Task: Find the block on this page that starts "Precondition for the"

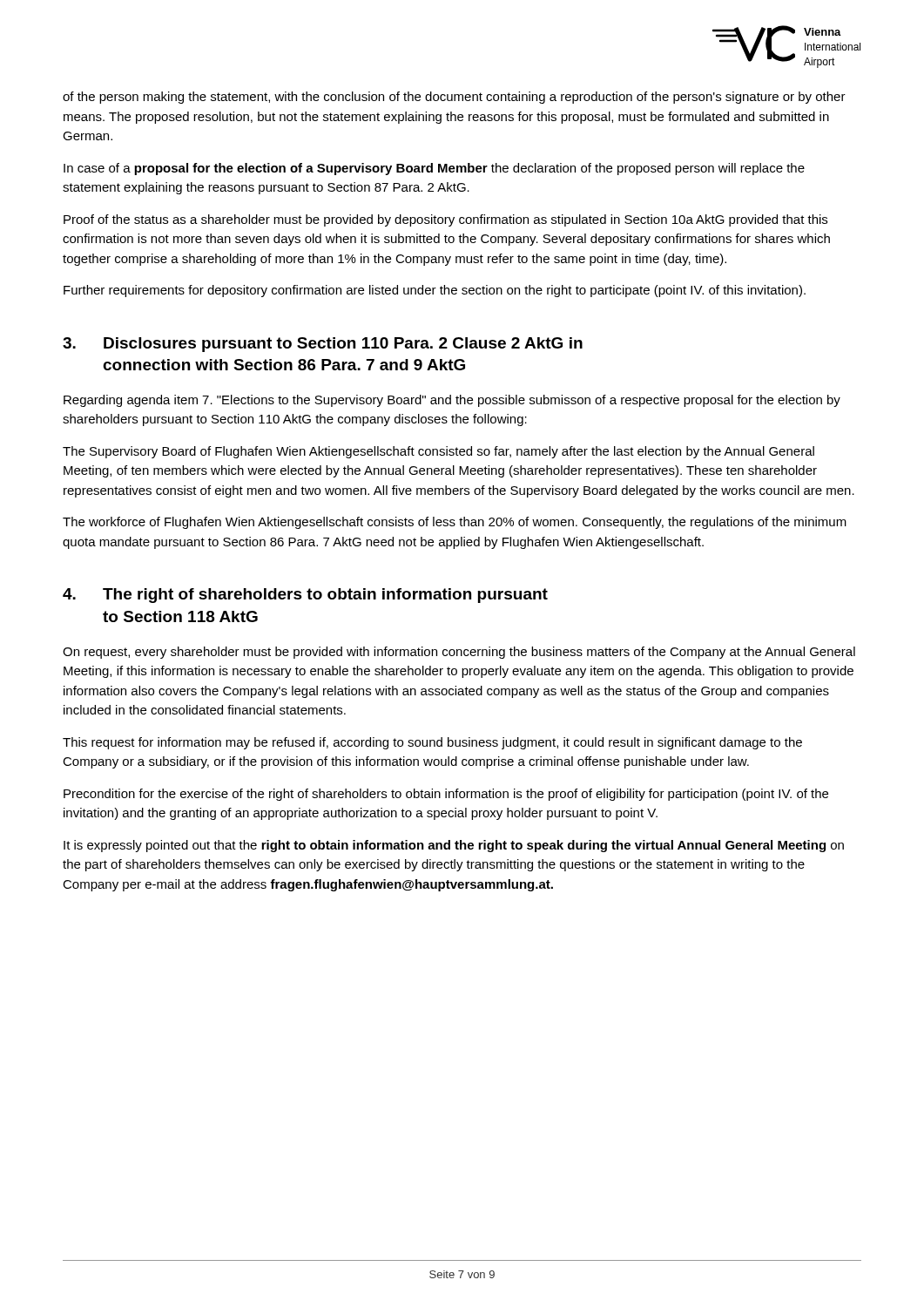Action: pyautogui.click(x=462, y=803)
